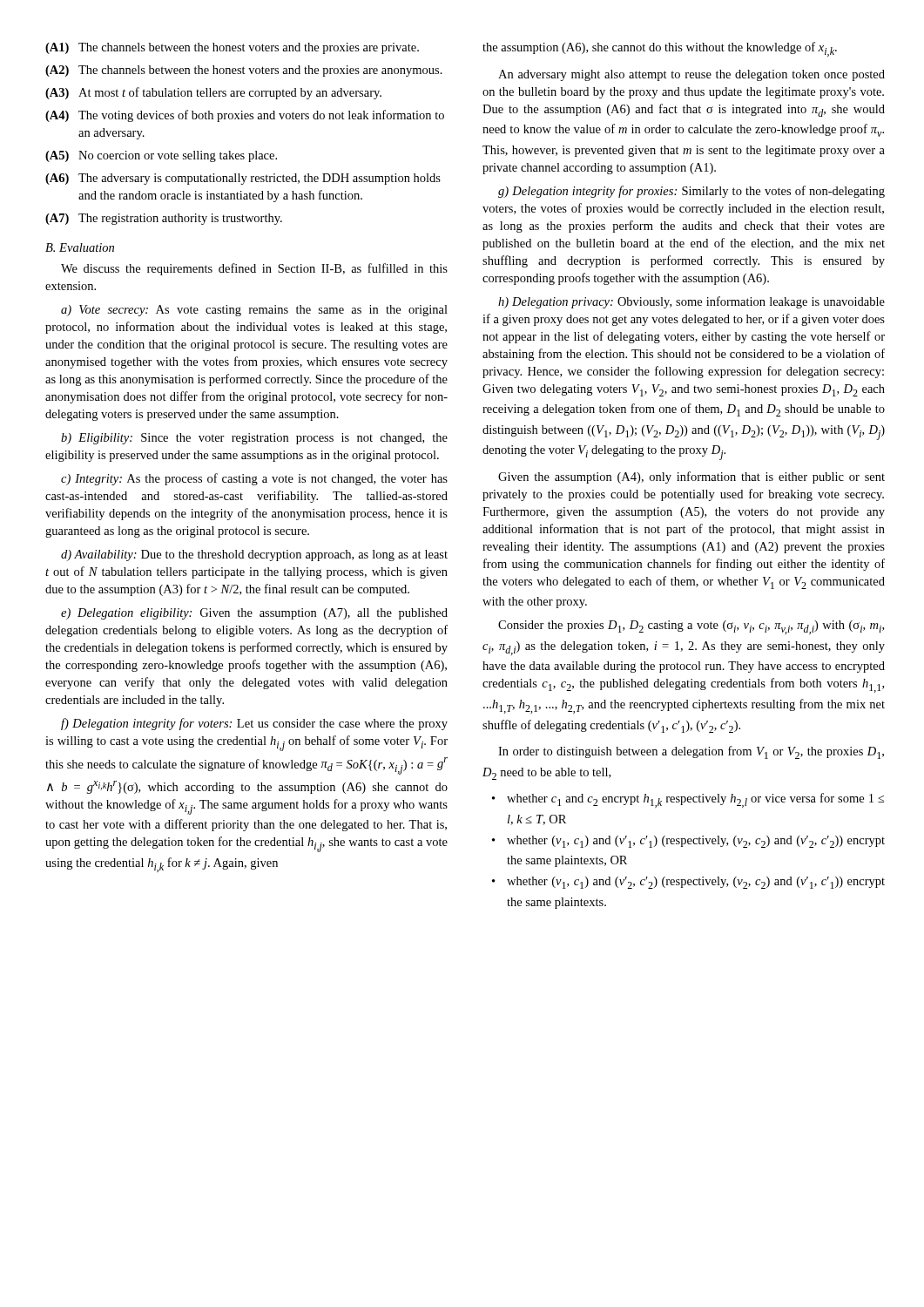Point to the block beginning "g) Delegation integrity for proxies: Similarly to the"
Screen dimensions: 1307x924
click(684, 234)
